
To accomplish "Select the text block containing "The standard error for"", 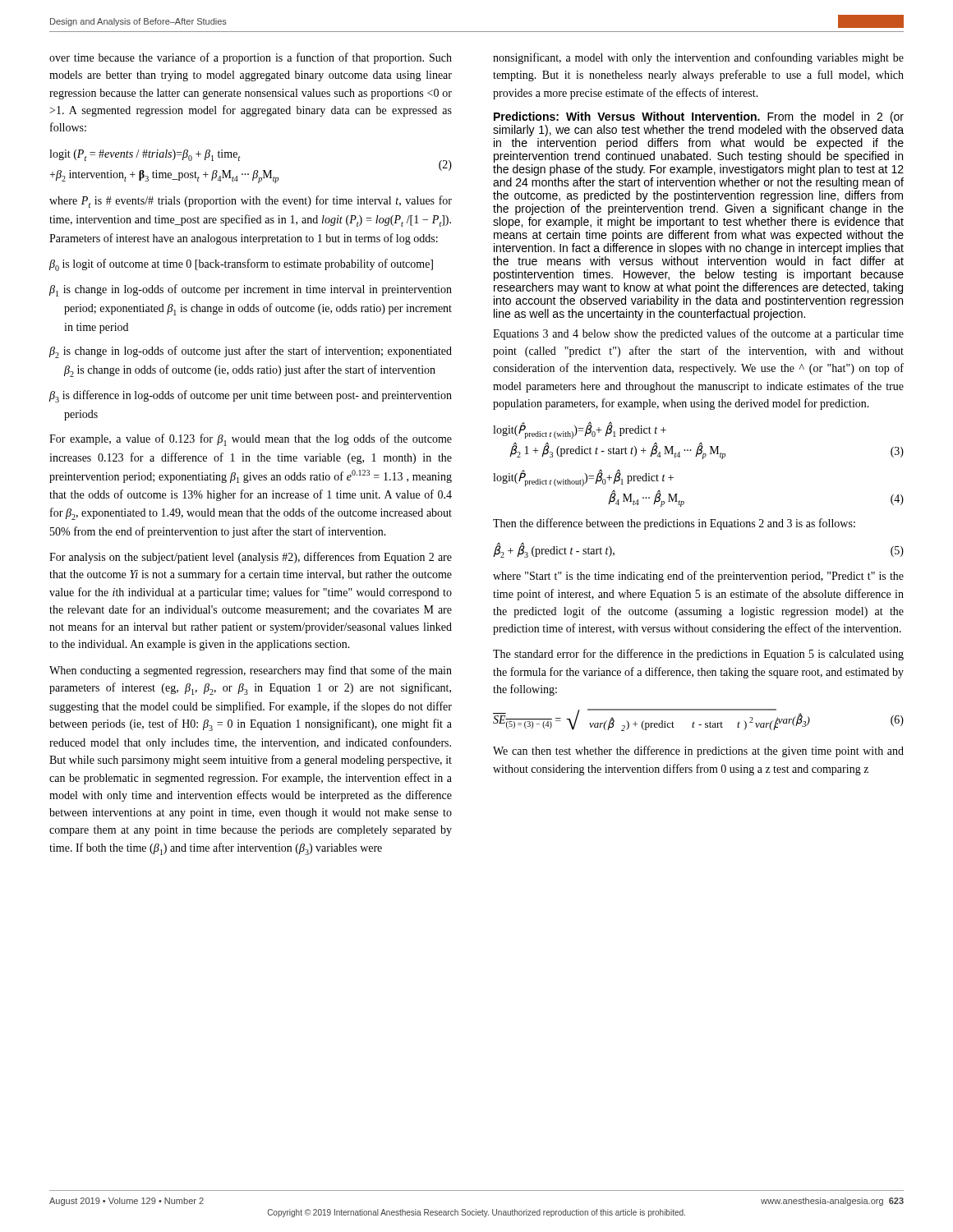I will [698, 672].
